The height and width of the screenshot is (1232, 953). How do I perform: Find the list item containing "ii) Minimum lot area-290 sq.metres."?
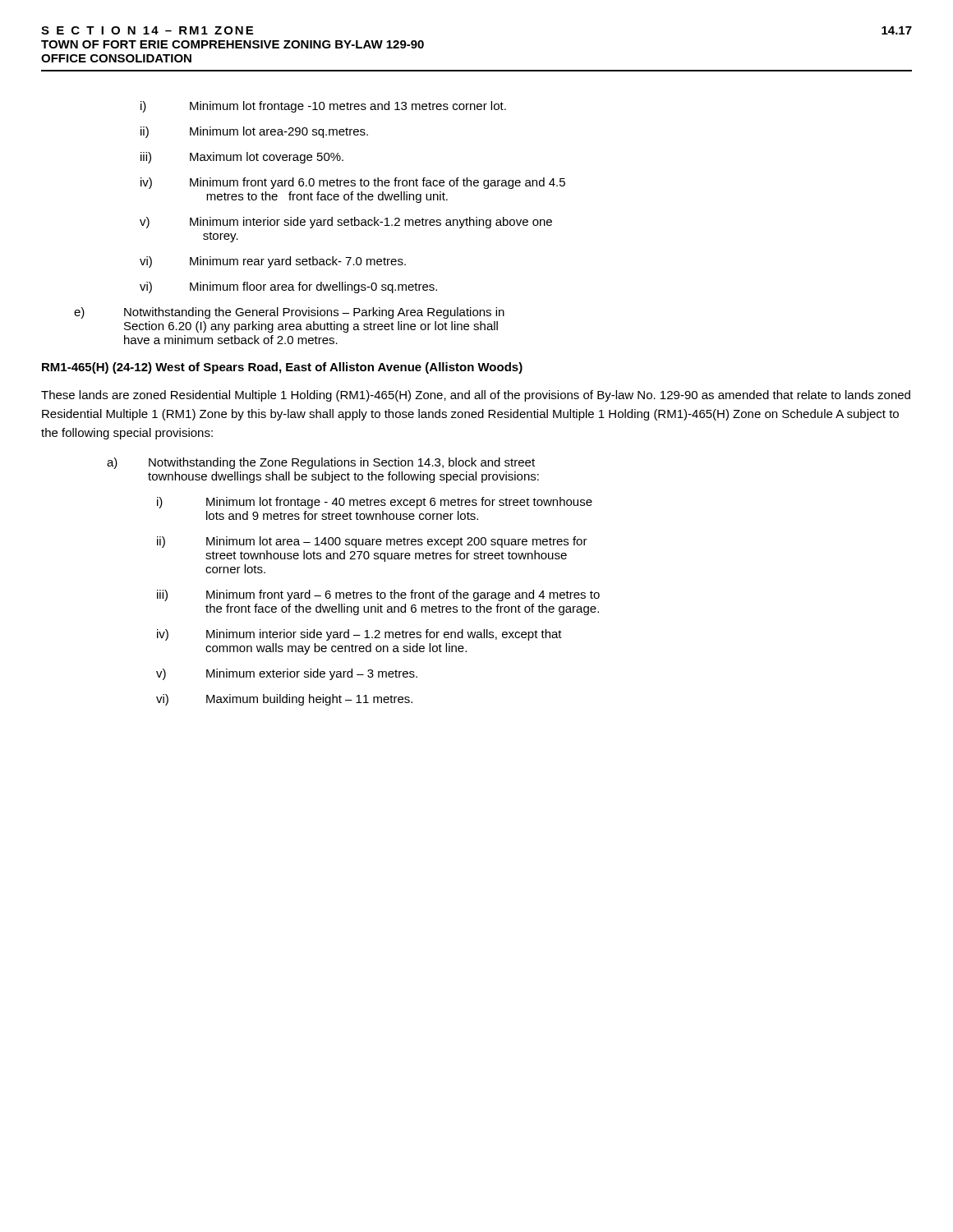(x=254, y=131)
